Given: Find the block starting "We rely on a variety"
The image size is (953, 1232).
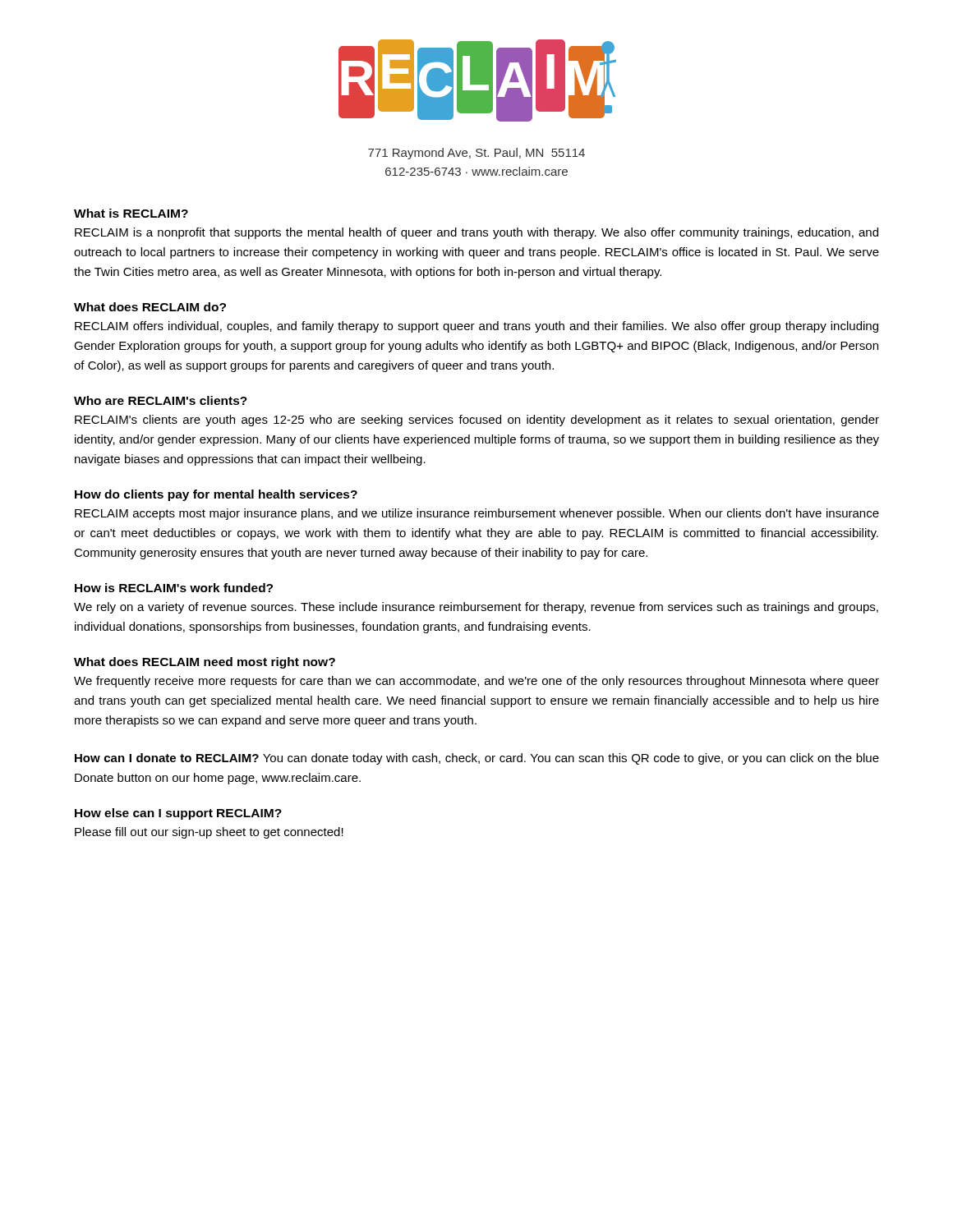Looking at the screenshot, I should tap(476, 616).
